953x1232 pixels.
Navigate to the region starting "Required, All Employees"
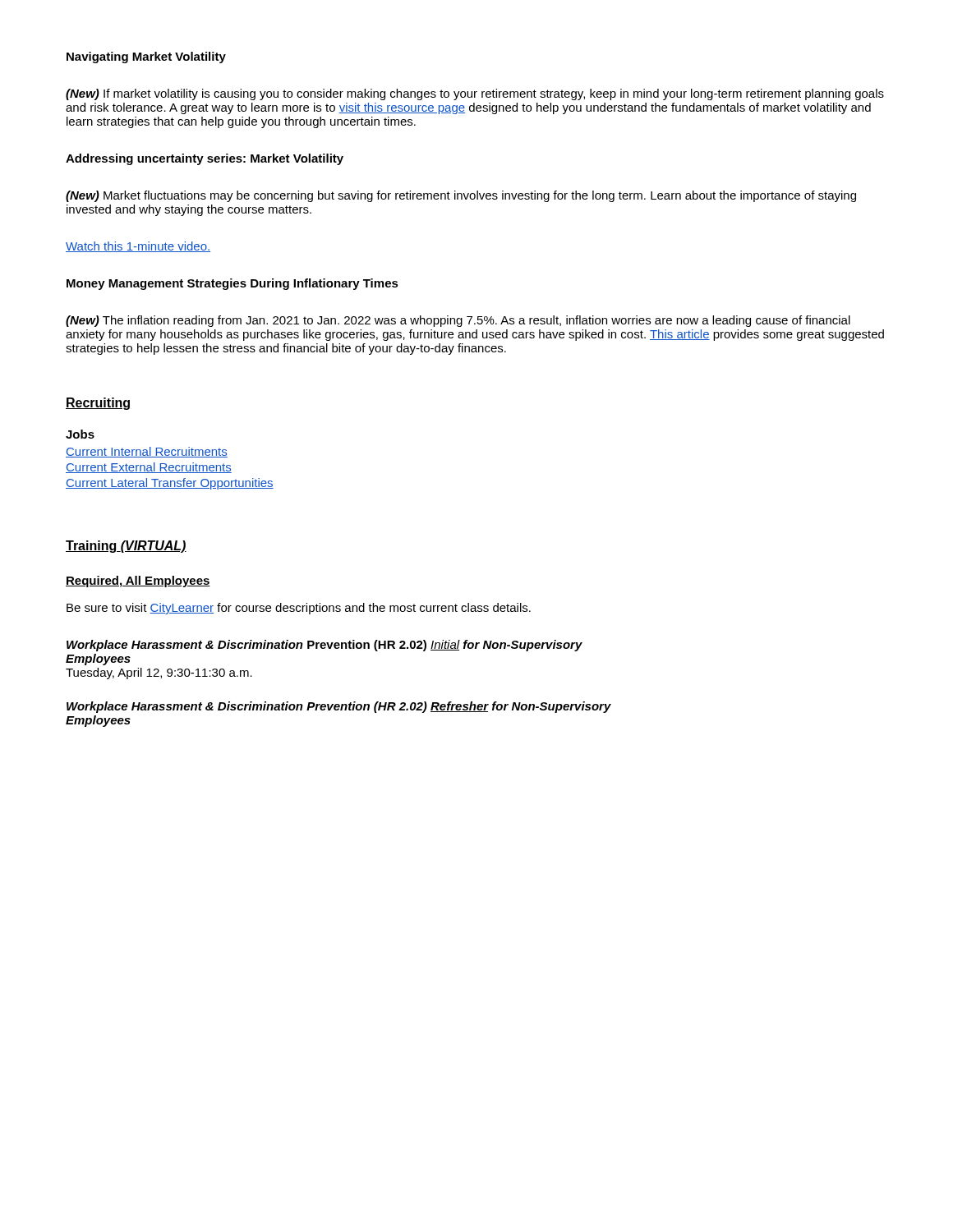[x=138, y=580]
